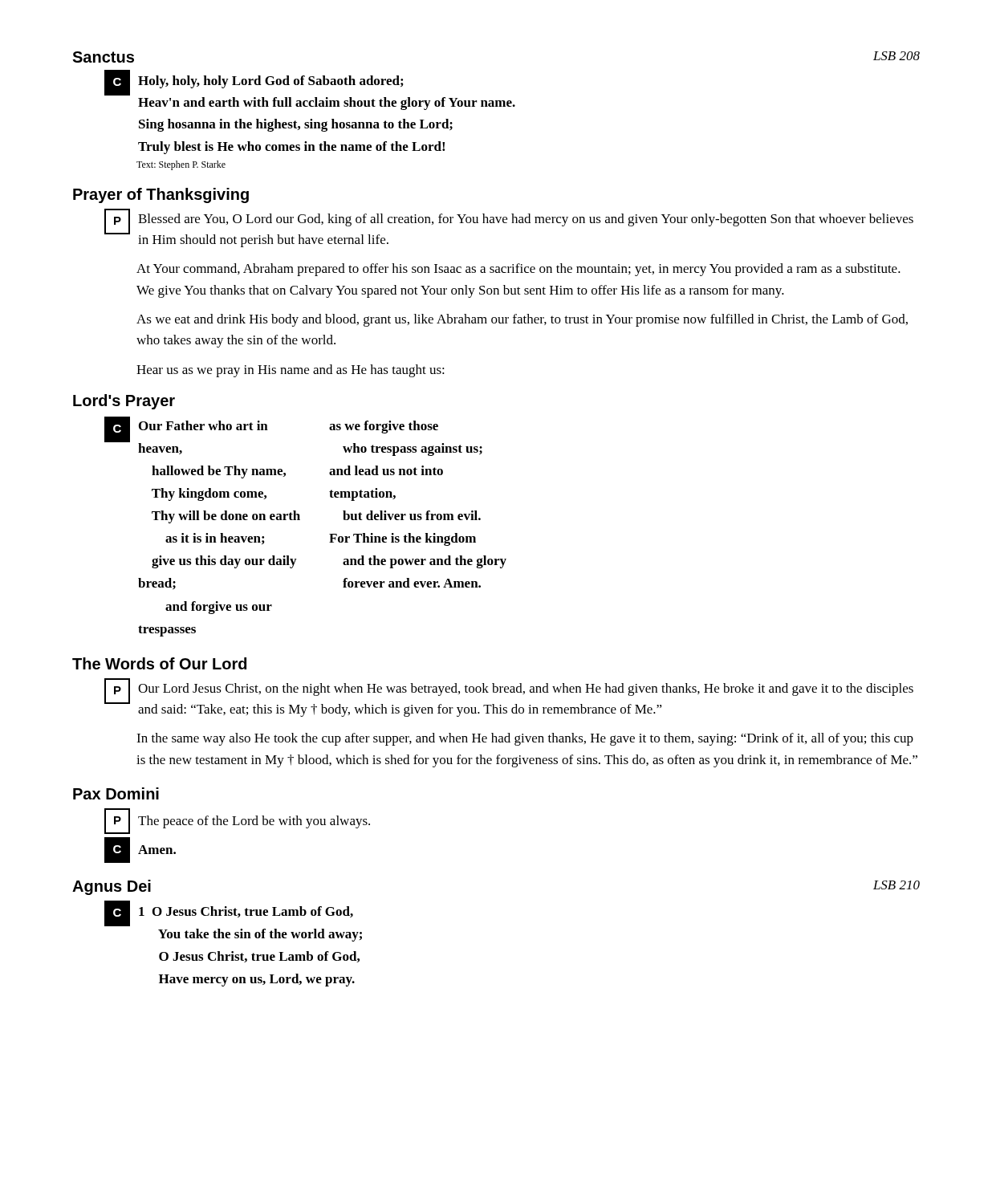
Task: Select the text block starting "P Our Lord Jesus Christ, on the night"
Action: (512, 699)
